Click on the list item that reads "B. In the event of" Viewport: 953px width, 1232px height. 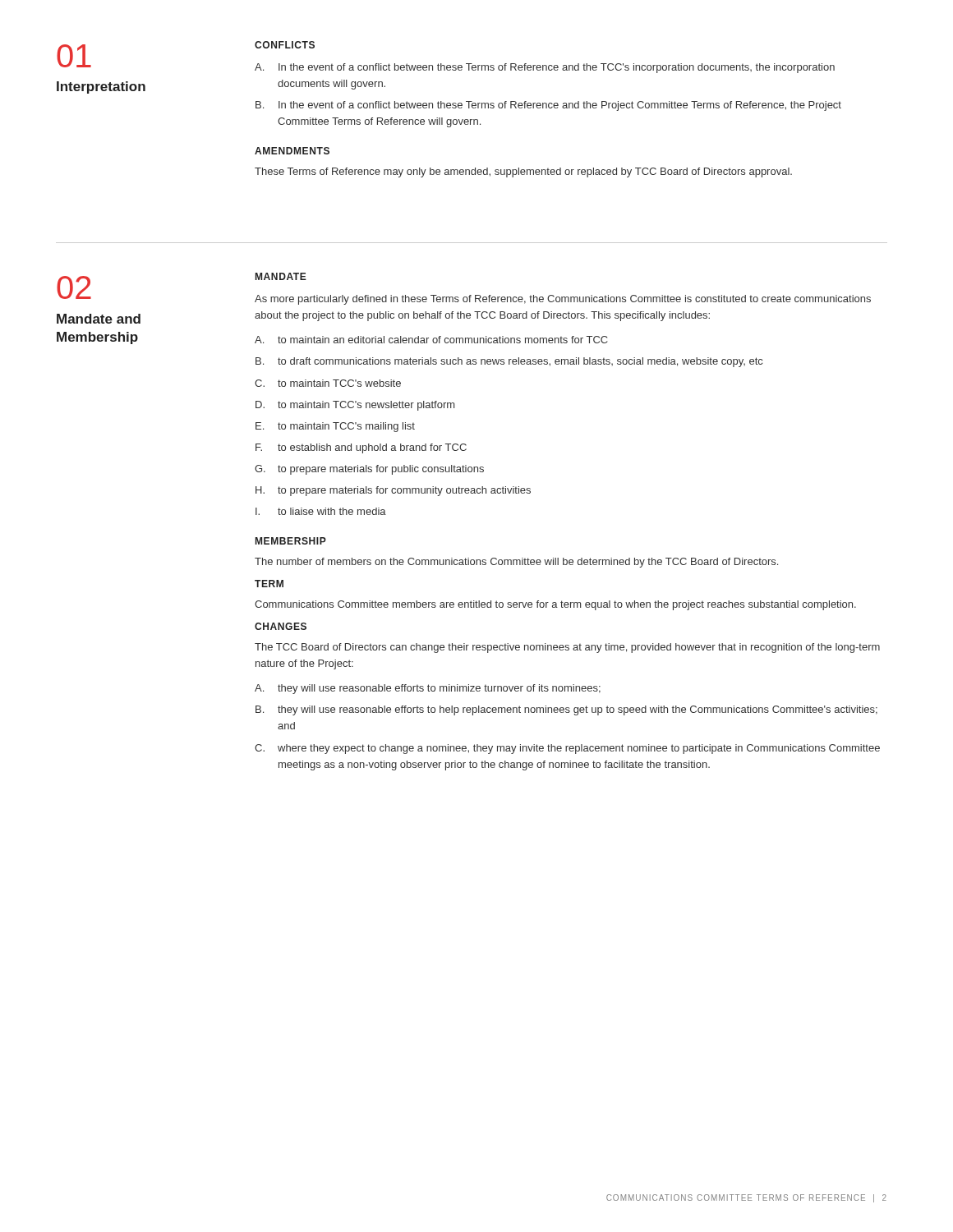tap(571, 114)
